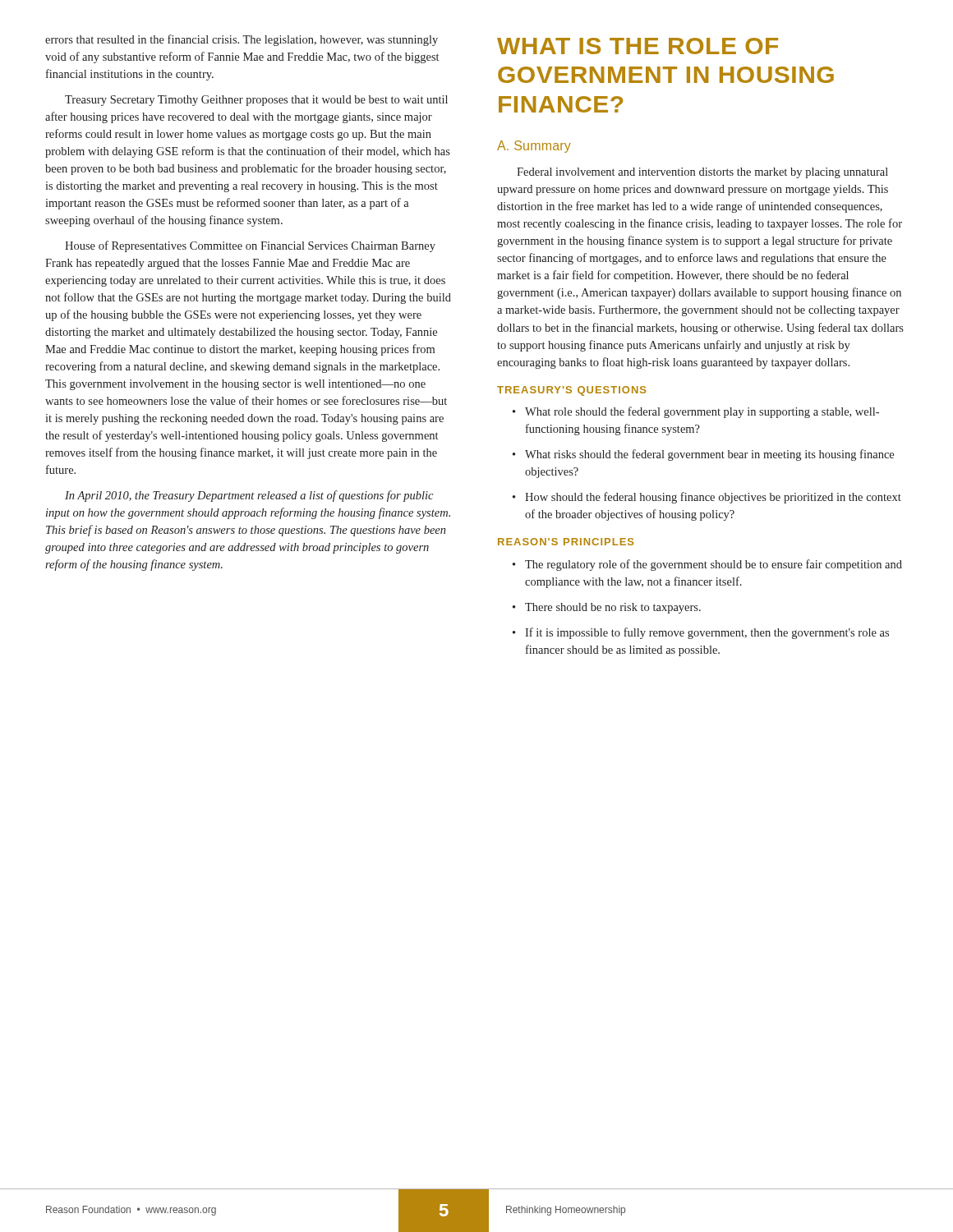Select the title that says "WHAT IS THE ROLE OFGOVERNMENT IN HOUSINGFINANCE?"
The height and width of the screenshot is (1232, 953).
click(702, 75)
